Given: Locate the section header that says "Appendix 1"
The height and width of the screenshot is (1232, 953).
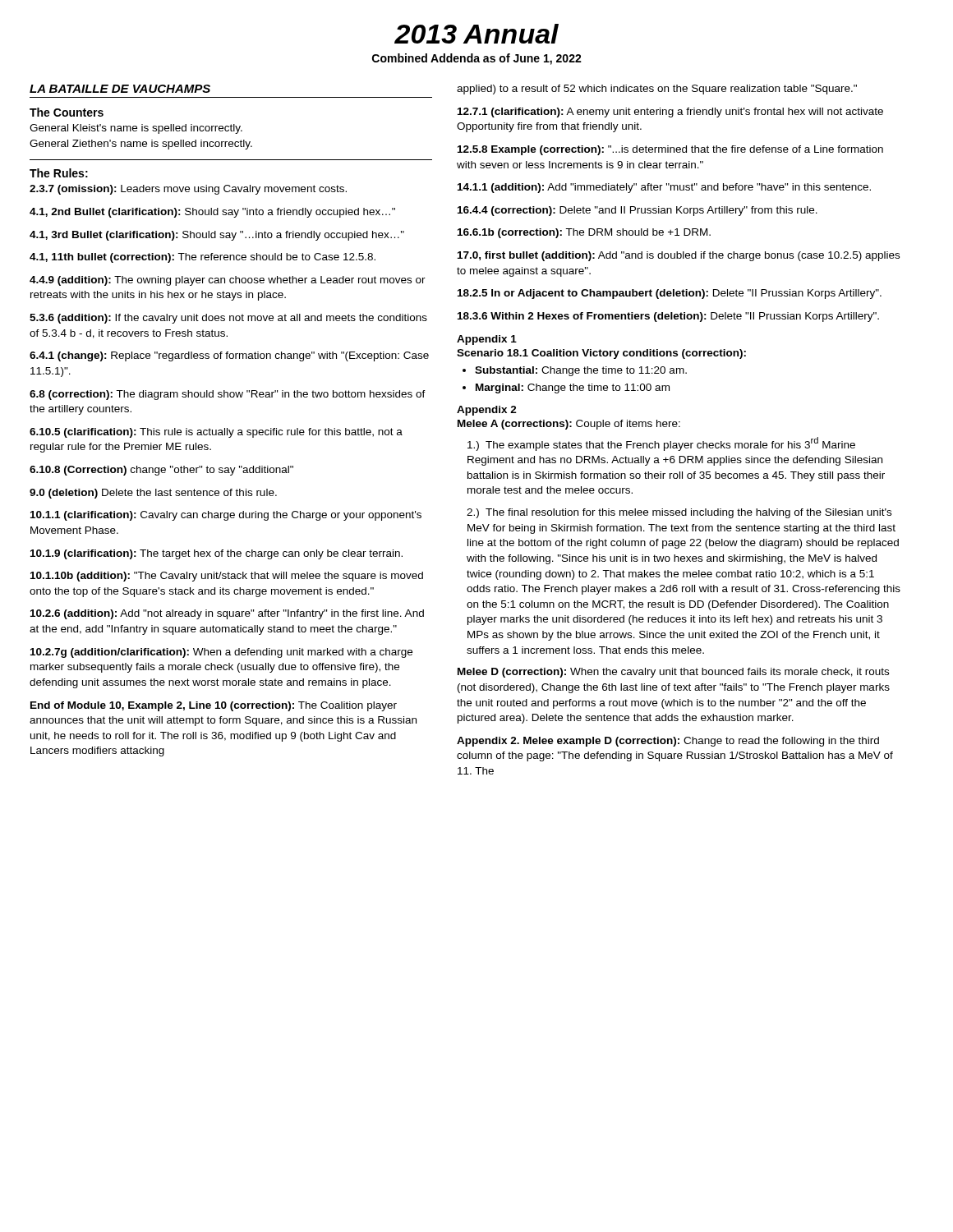Looking at the screenshot, I should tap(679, 338).
